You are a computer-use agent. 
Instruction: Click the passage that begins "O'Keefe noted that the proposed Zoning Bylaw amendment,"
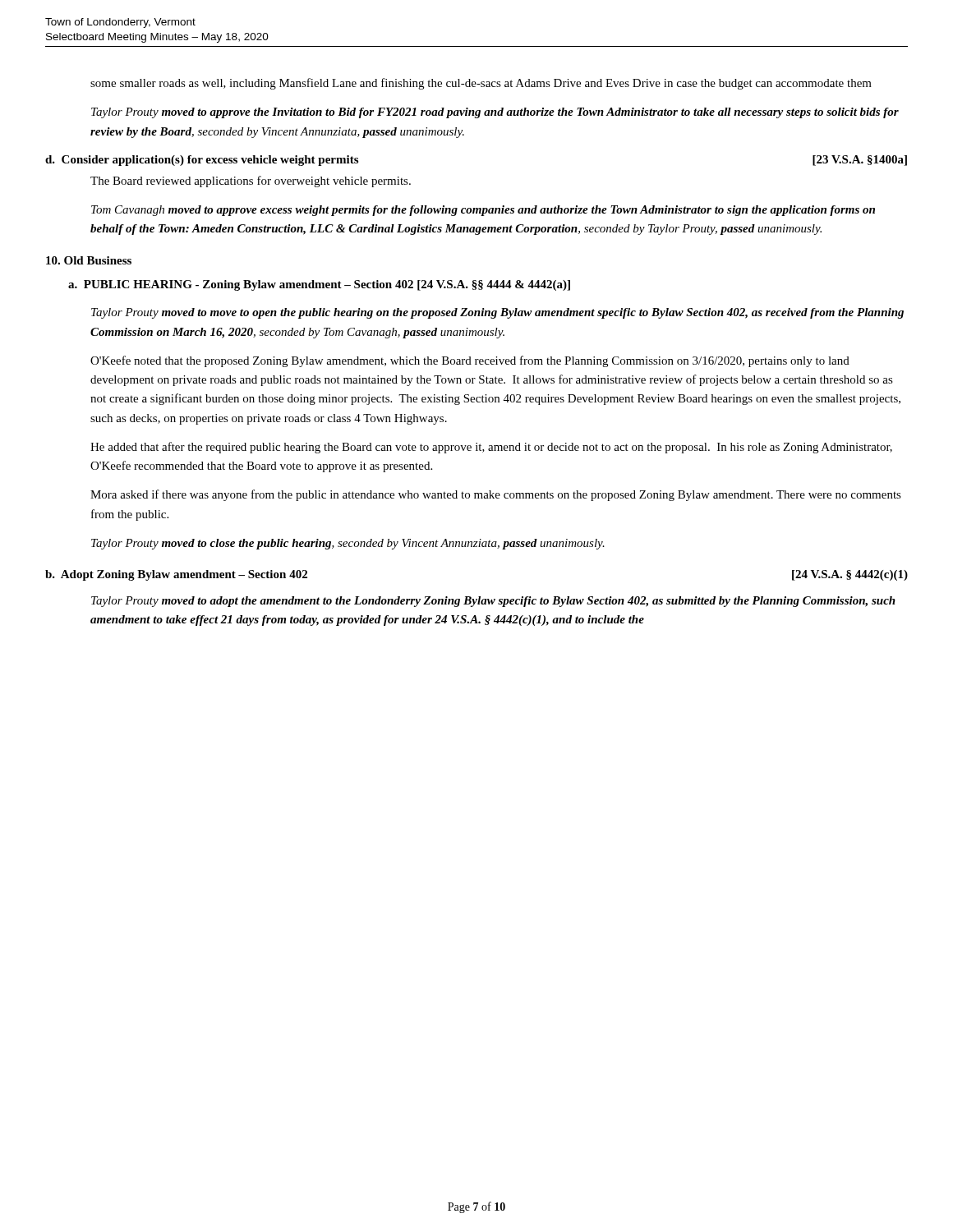tap(496, 389)
